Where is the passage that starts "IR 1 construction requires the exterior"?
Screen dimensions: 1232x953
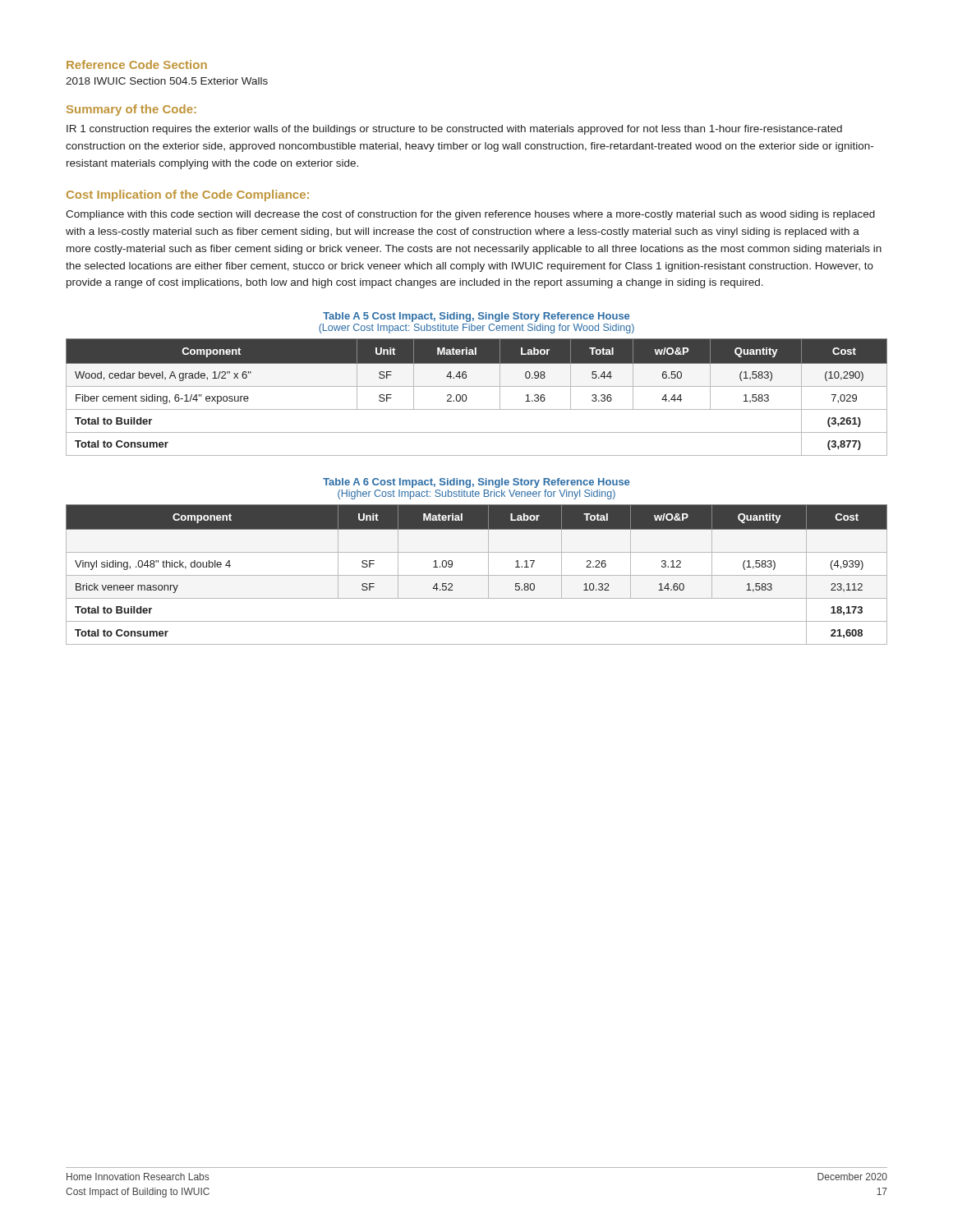470,146
